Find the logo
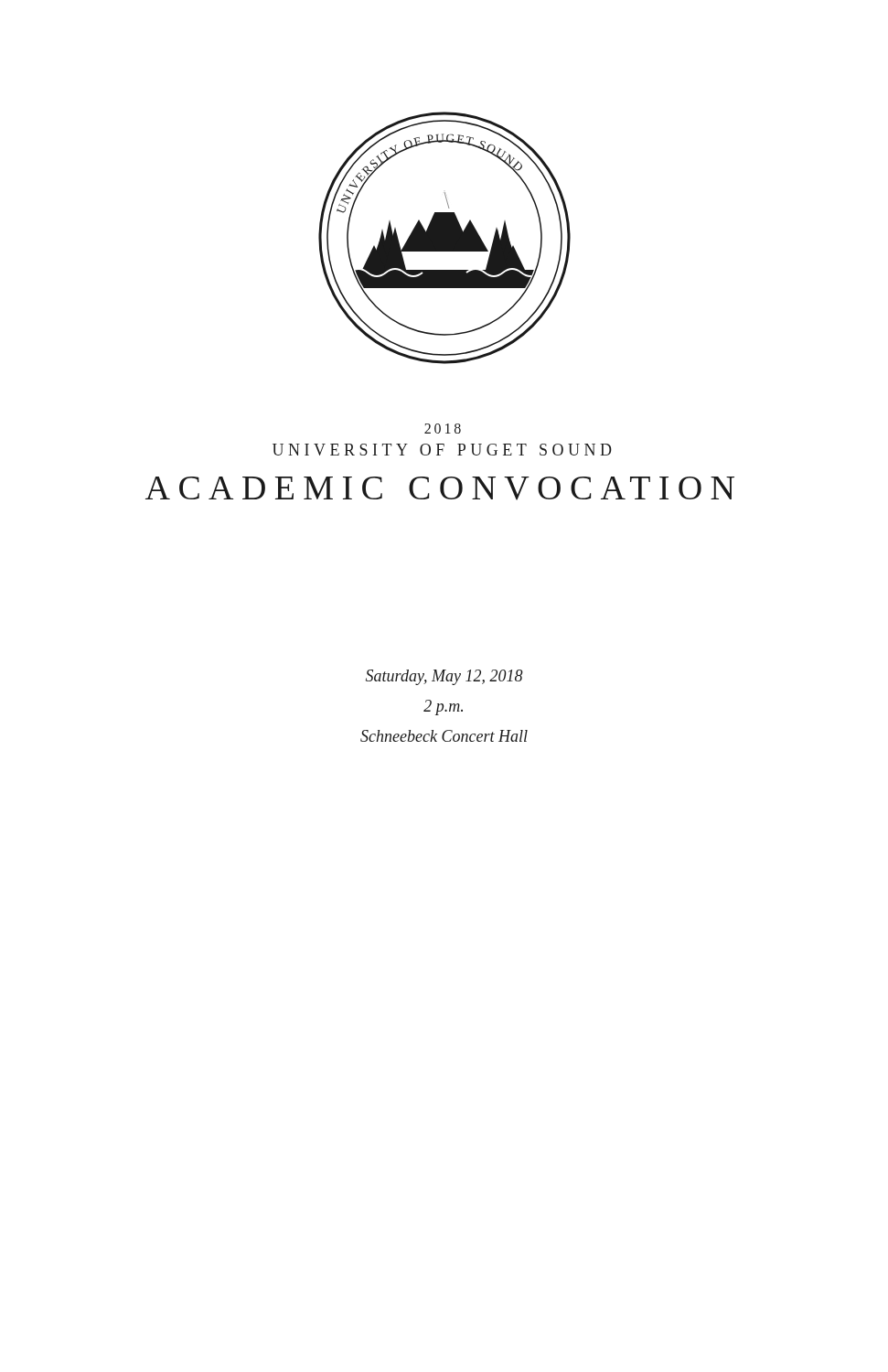 [444, 238]
